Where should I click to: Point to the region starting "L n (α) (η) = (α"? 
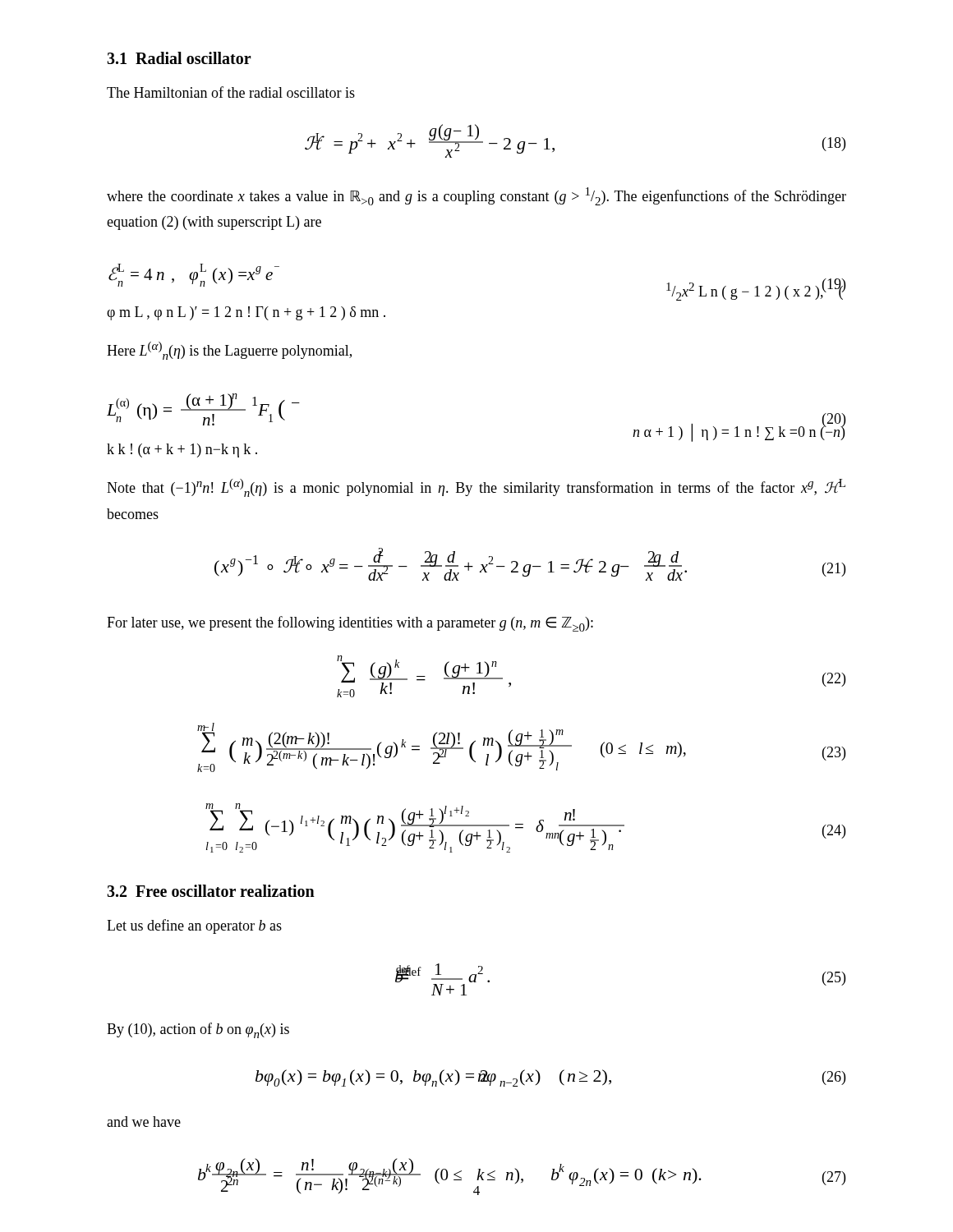[x=213, y=418]
